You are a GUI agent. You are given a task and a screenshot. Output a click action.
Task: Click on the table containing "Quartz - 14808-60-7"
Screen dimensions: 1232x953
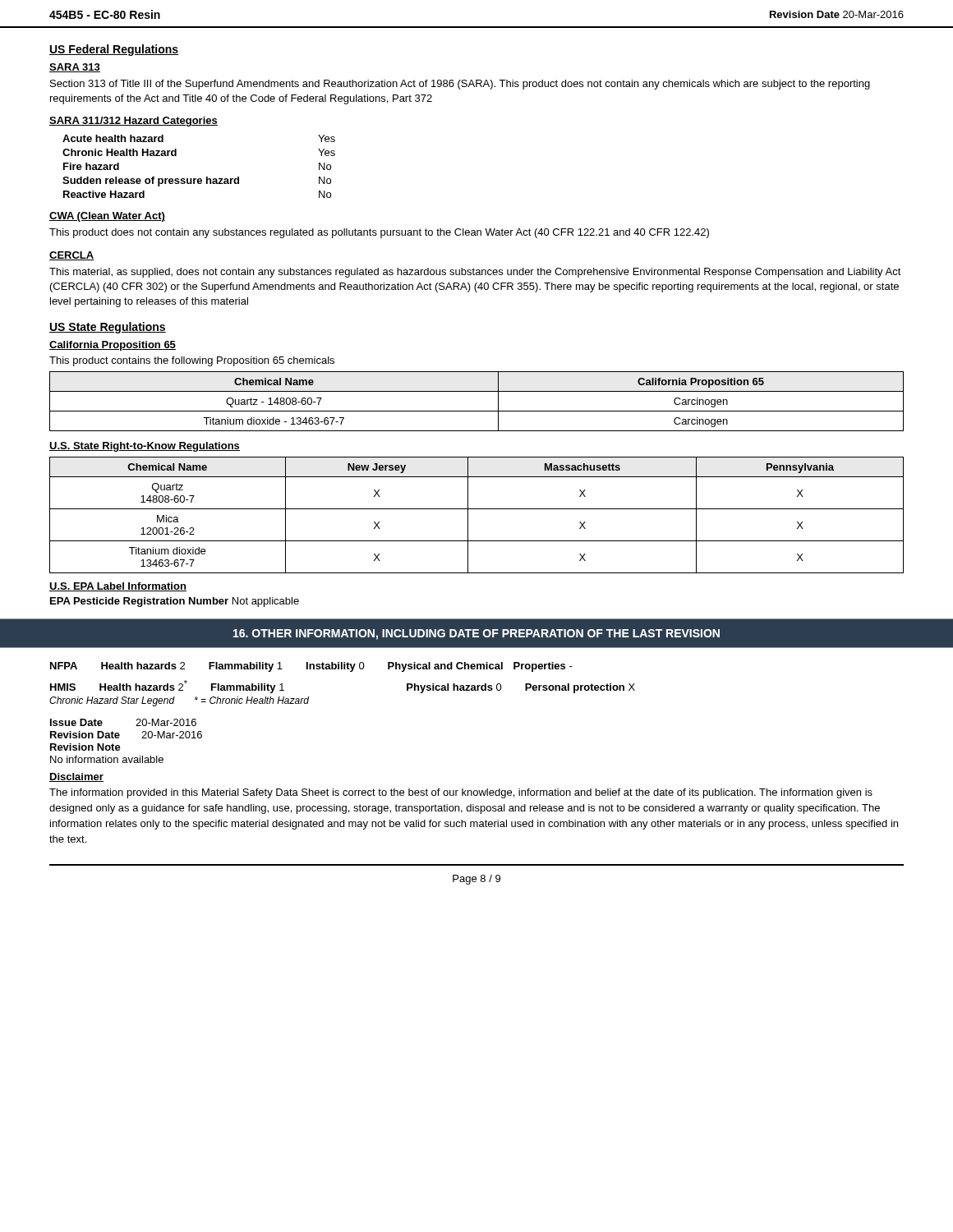coord(476,401)
